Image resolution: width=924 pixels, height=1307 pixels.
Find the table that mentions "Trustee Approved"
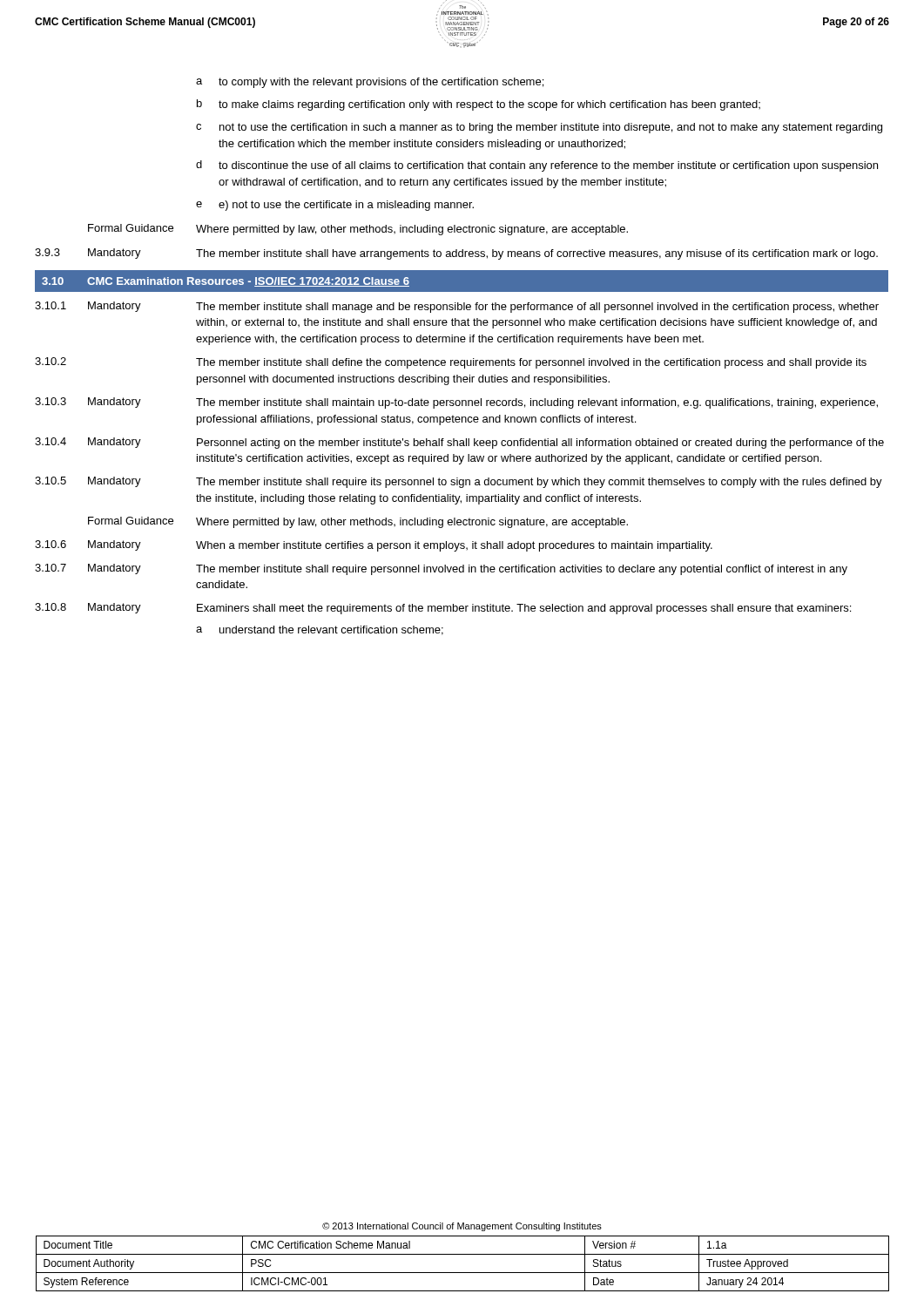click(462, 1263)
